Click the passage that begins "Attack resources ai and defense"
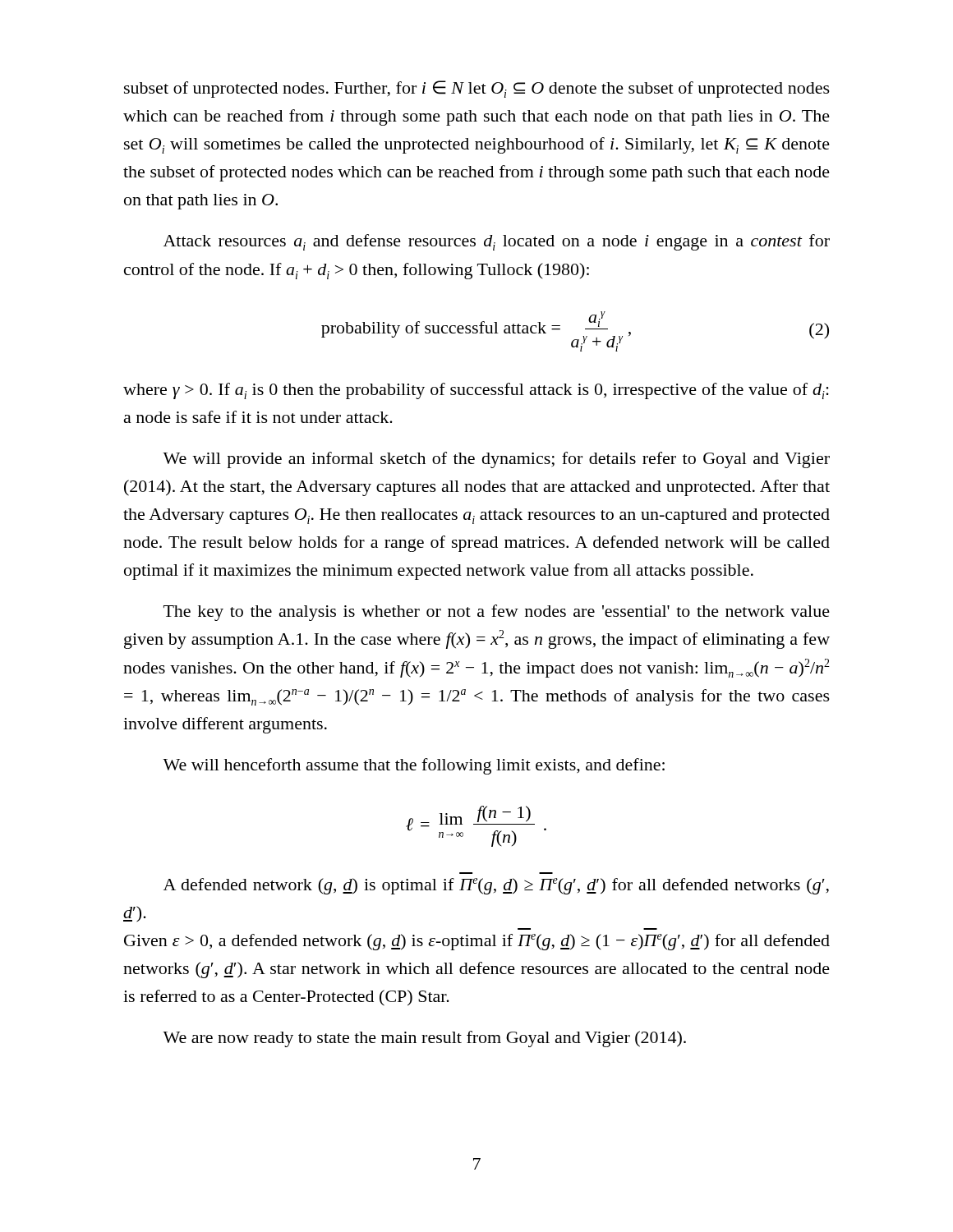The width and height of the screenshot is (953, 1232). click(476, 256)
